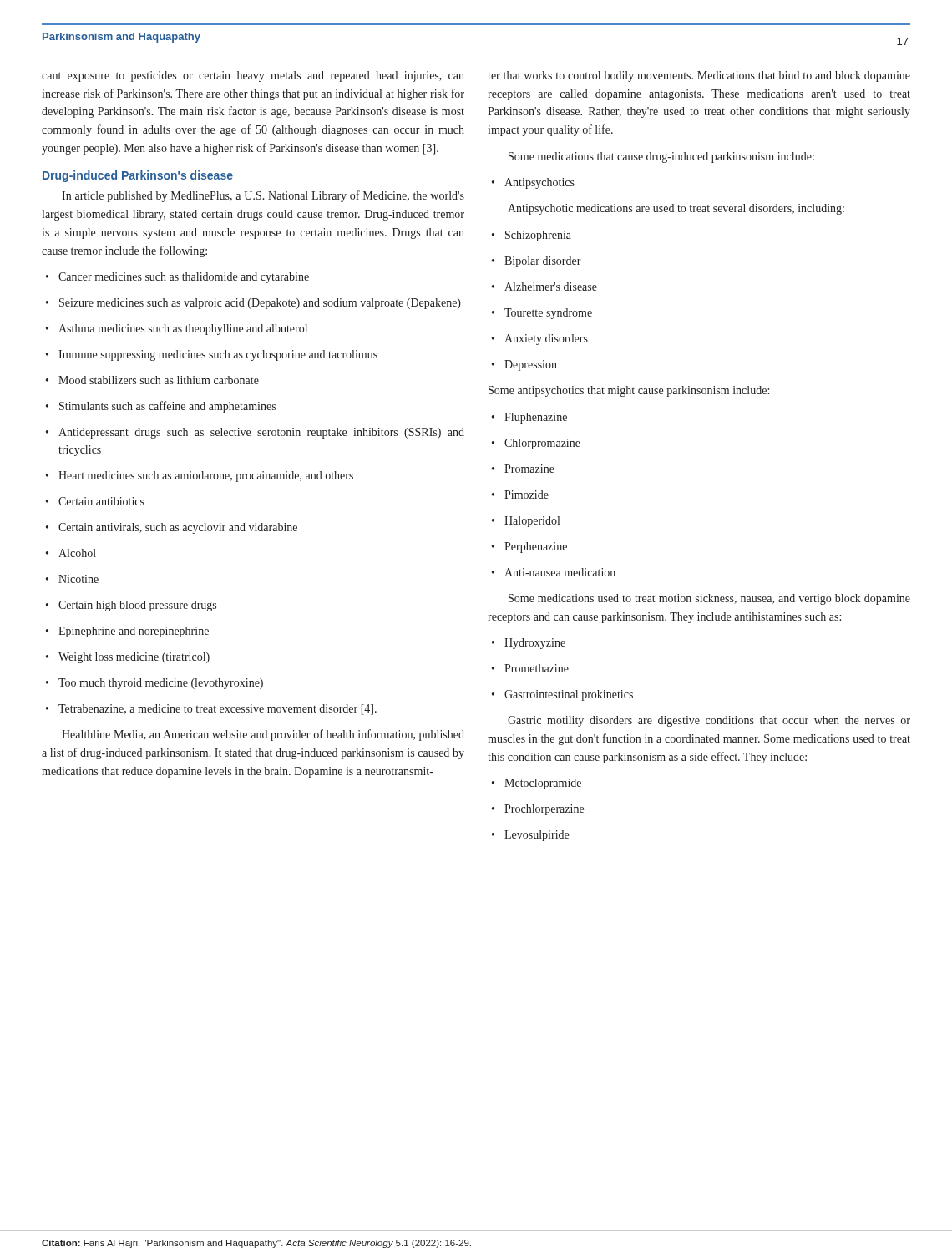952x1253 pixels.
Task: Point to the region starting "cant exposure to pesticides or"
Action: click(x=253, y=112)
